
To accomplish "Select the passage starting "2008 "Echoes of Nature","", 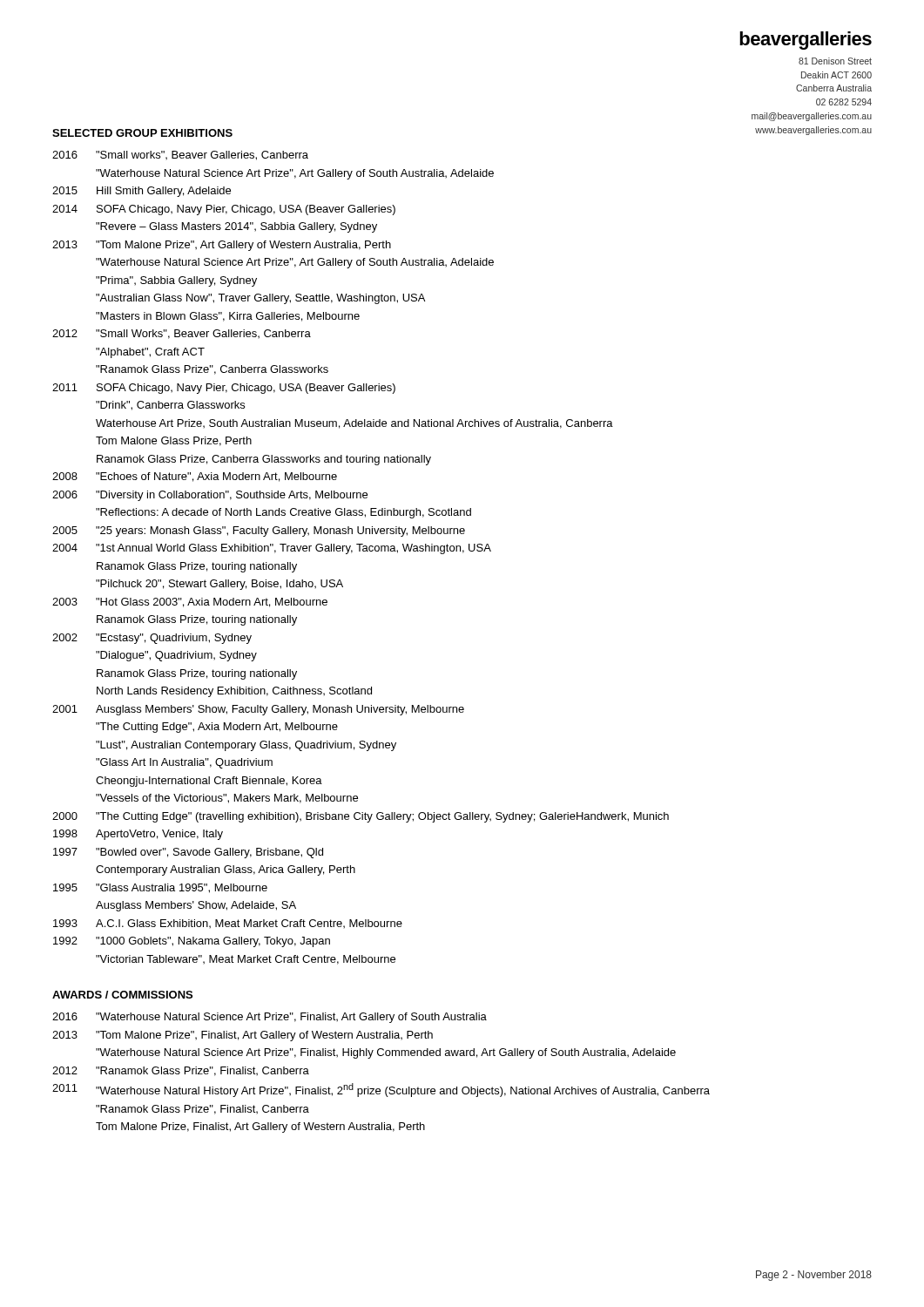I will 195,477.
